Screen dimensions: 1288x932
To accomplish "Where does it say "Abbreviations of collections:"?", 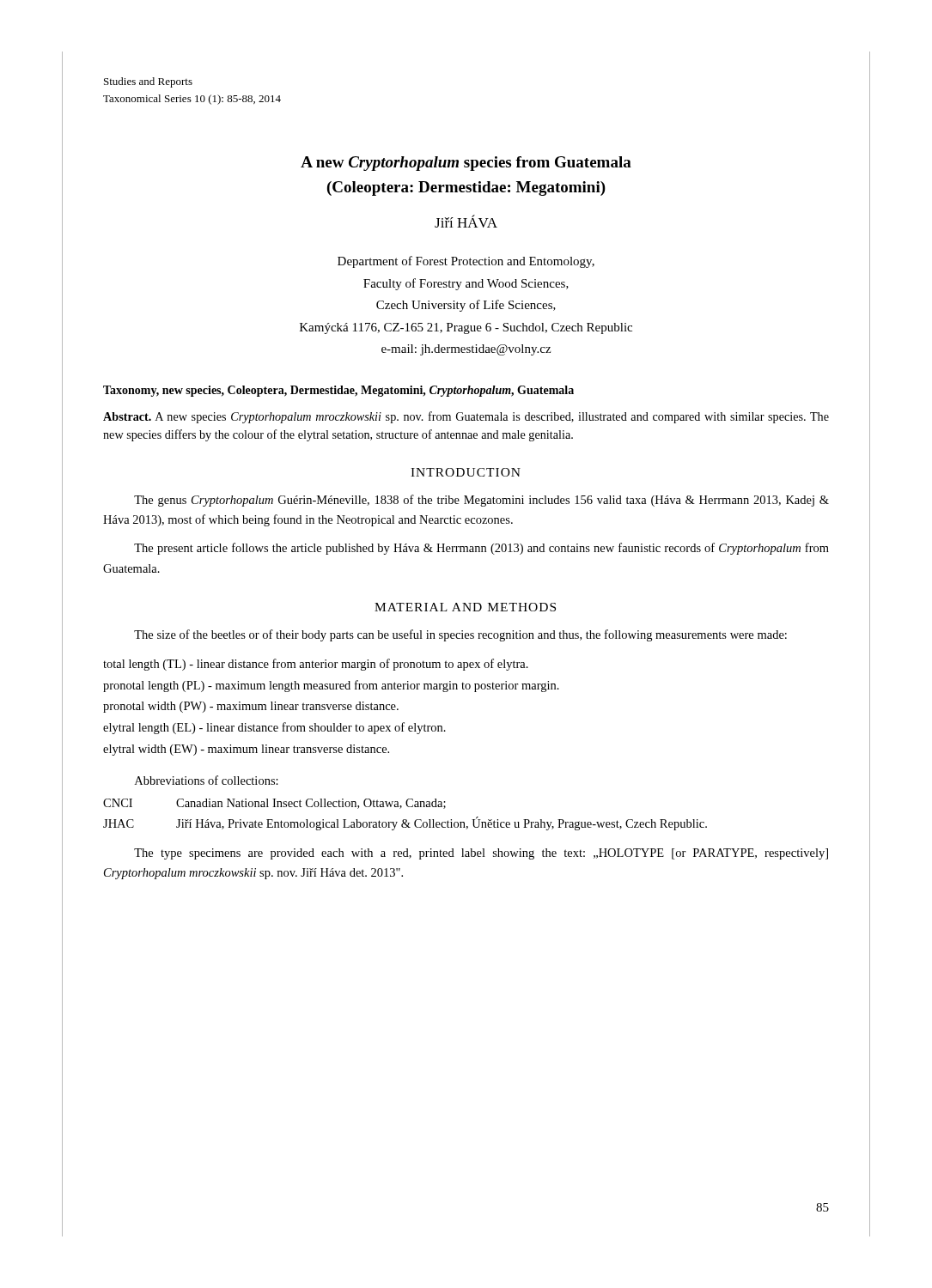I will click(x=207, y=781).
